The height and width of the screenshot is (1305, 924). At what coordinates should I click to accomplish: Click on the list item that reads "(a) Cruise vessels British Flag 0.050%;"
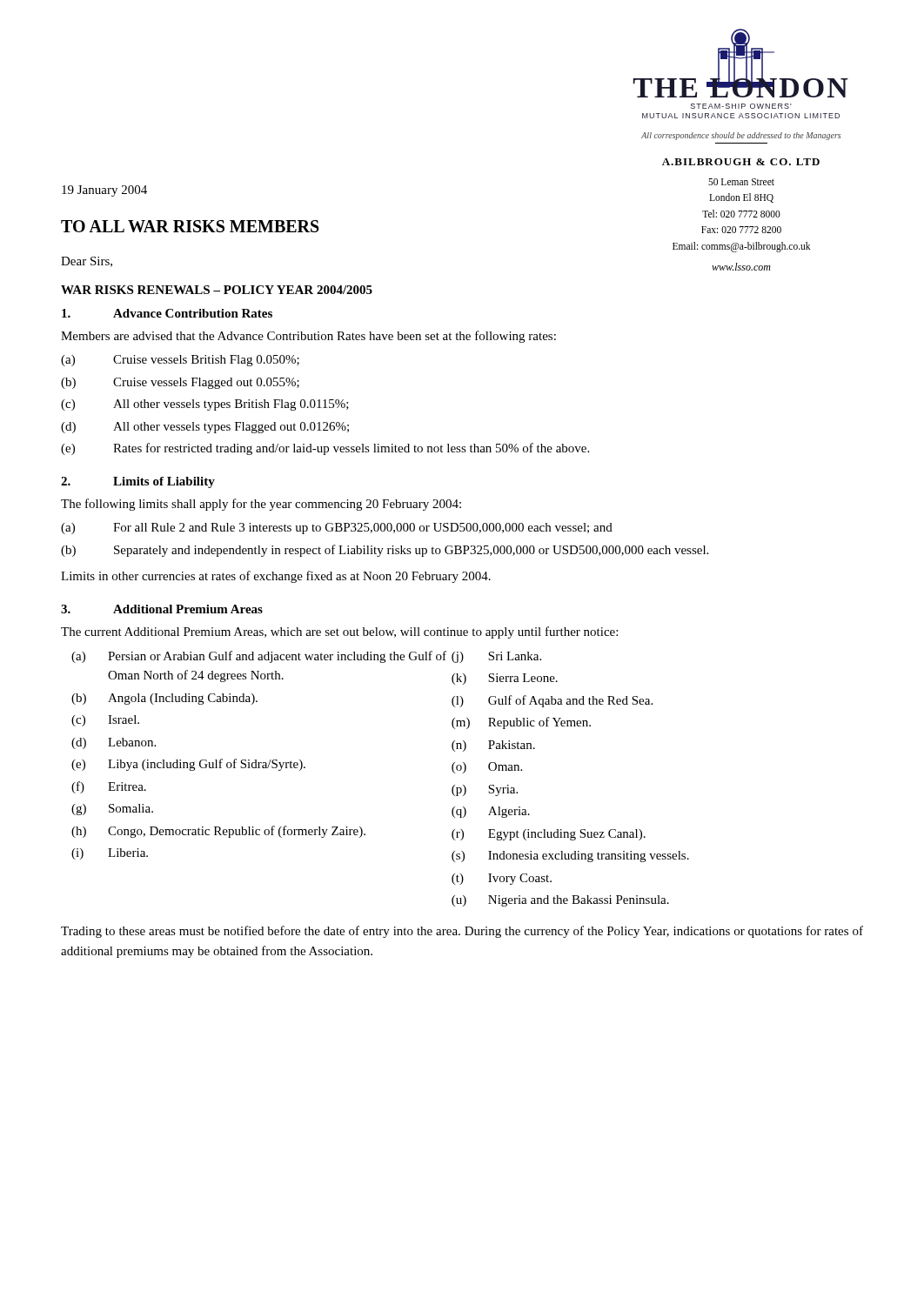pos(180,361)
